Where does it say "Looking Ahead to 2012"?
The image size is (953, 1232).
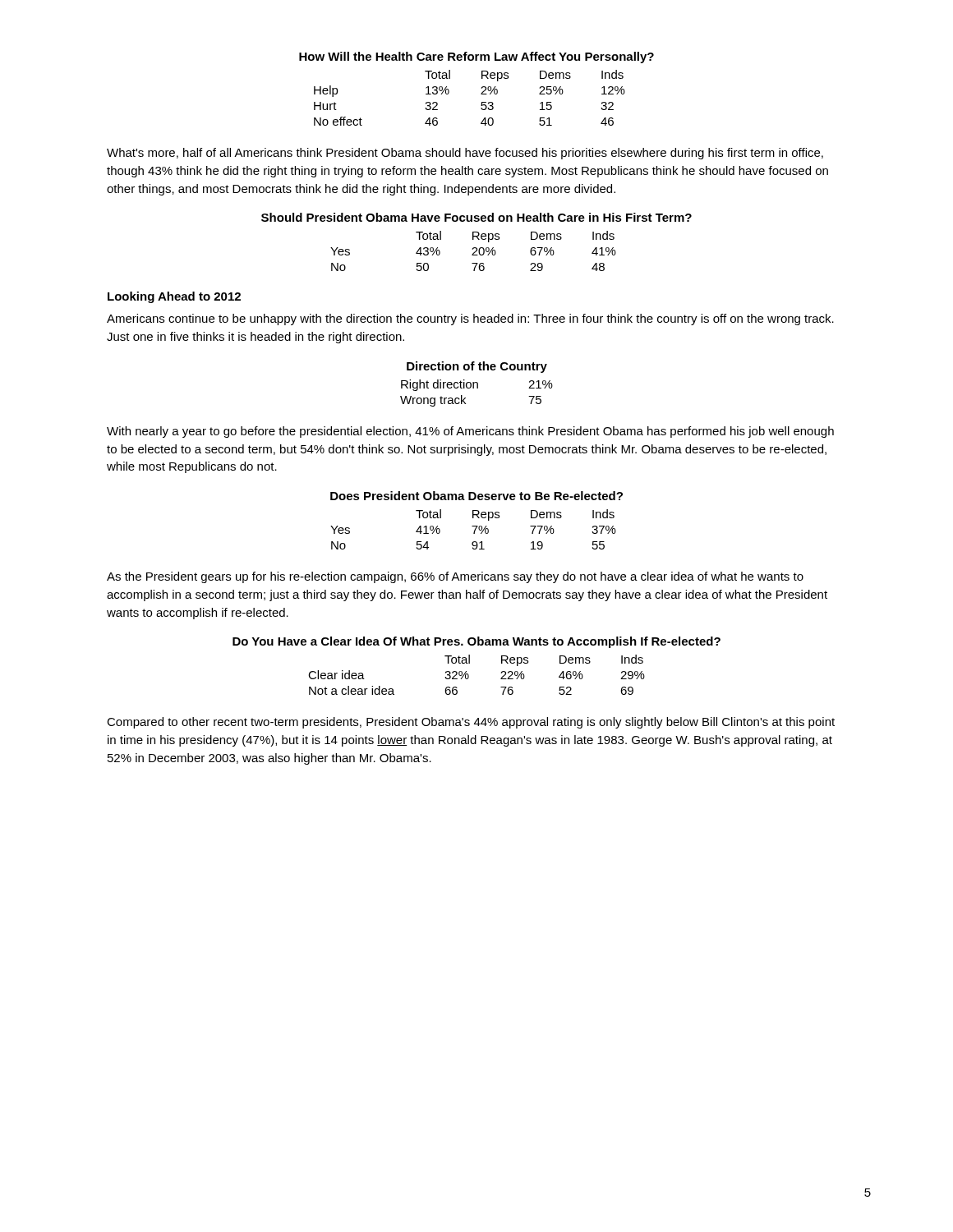pyautogui.click(x=174, y=296)
